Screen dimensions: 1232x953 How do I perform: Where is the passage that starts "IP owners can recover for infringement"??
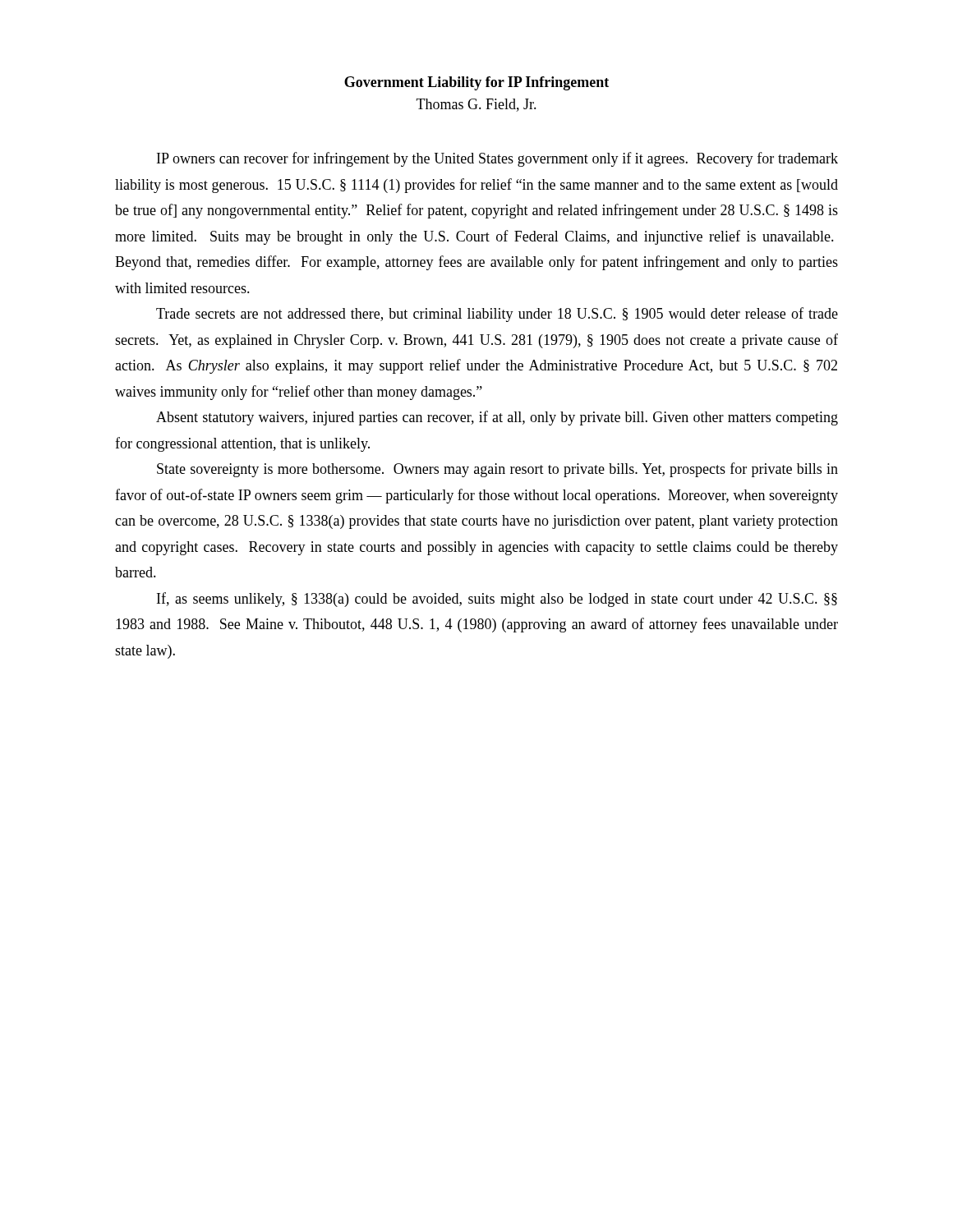pyautogui.click(x=476, y=405)
